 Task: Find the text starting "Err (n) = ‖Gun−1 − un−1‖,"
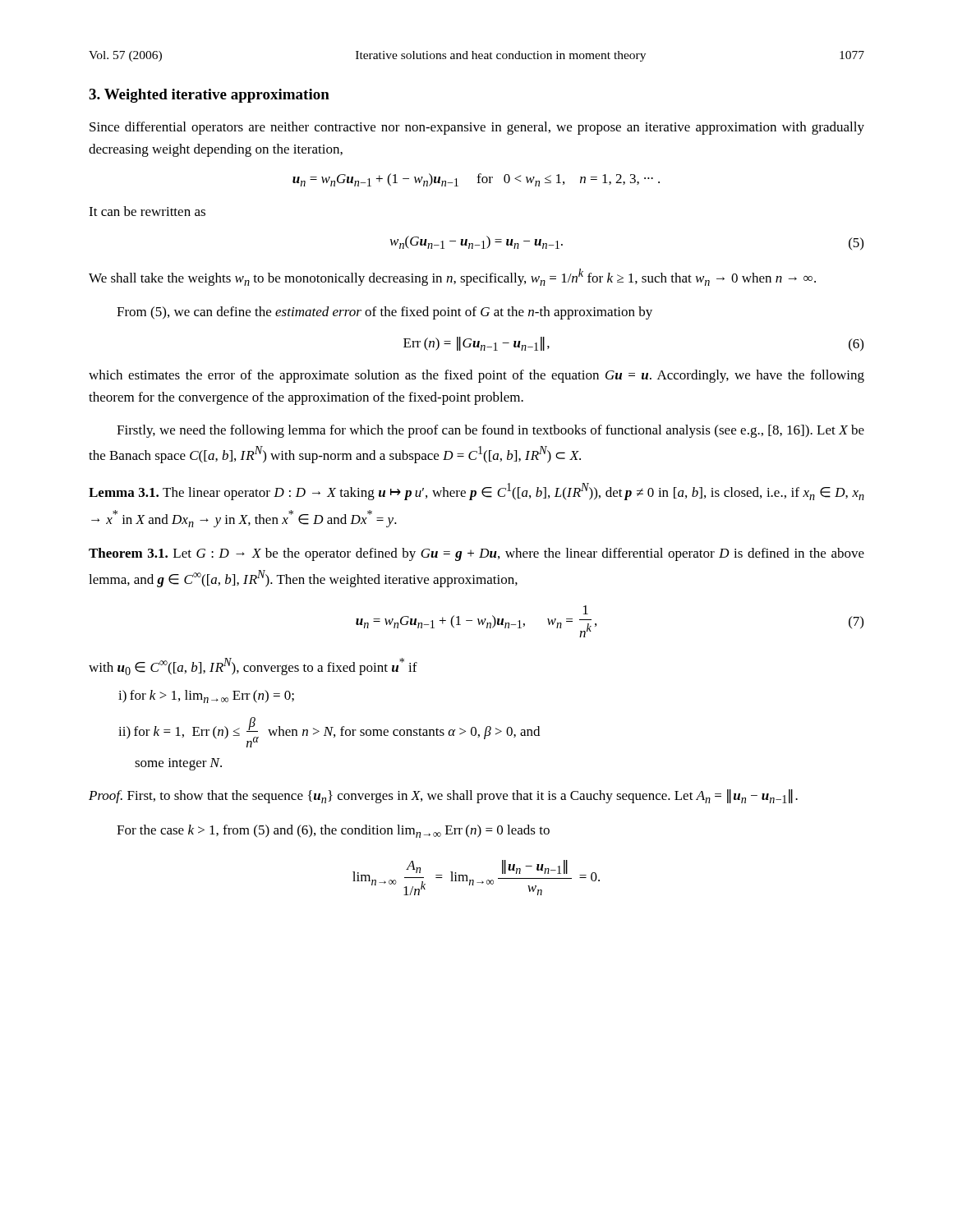475,344
